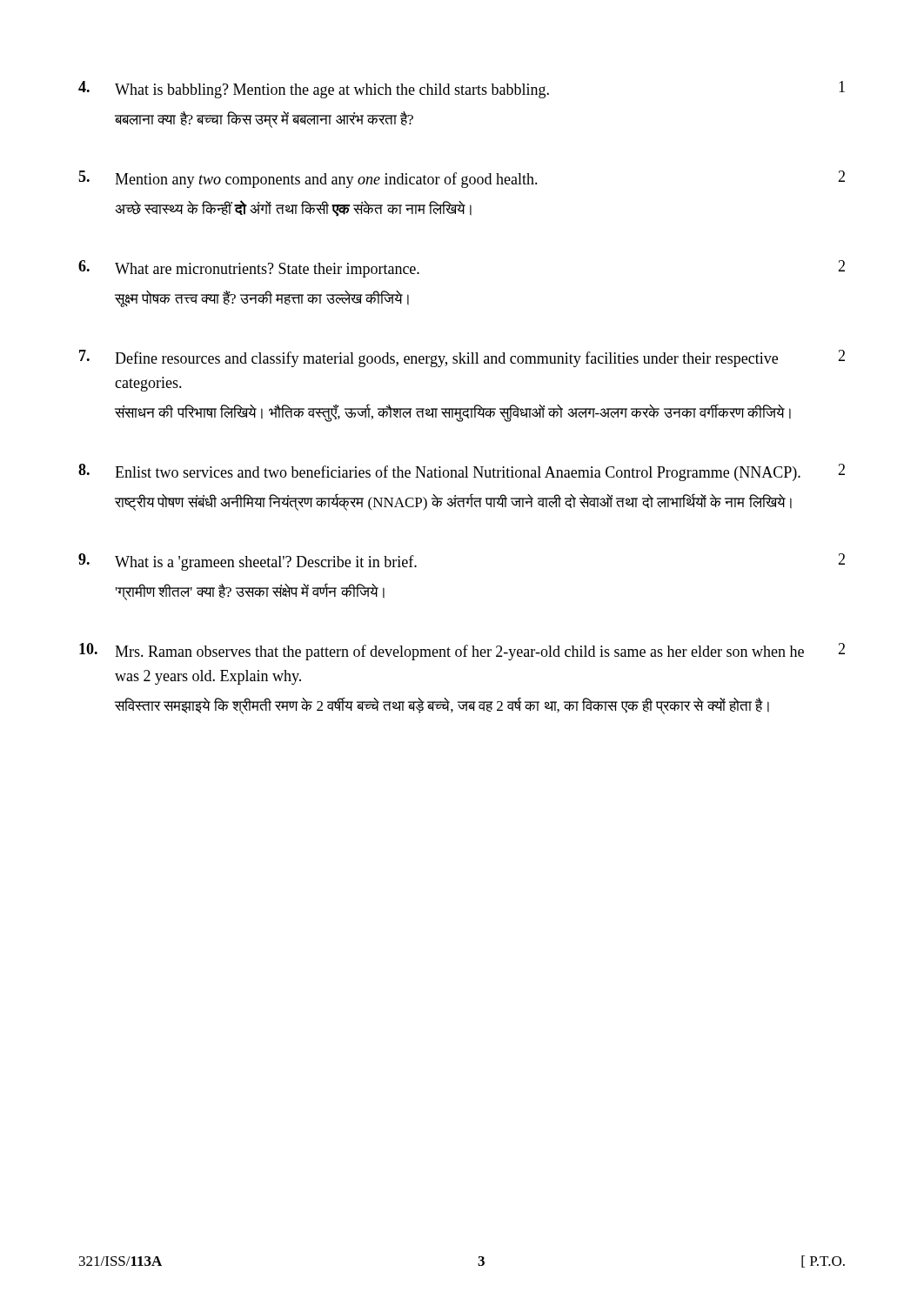Point to the region starting "4. What is babbling? Mention the age"
The width and height of the screenshot is (924, 1305).
point(462,105)
